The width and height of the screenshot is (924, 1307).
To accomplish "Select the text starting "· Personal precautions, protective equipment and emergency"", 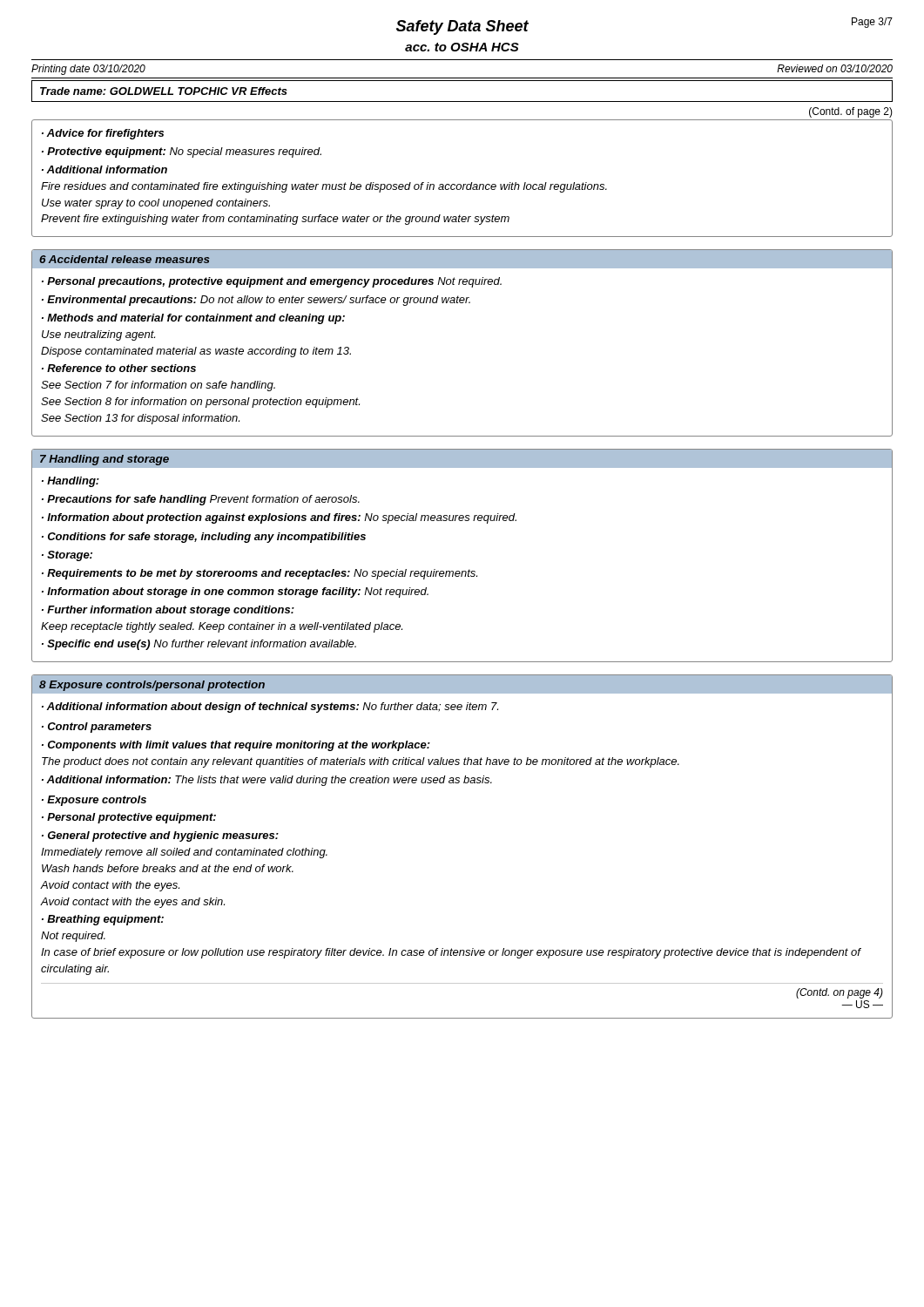I will [x=272, y=281].
